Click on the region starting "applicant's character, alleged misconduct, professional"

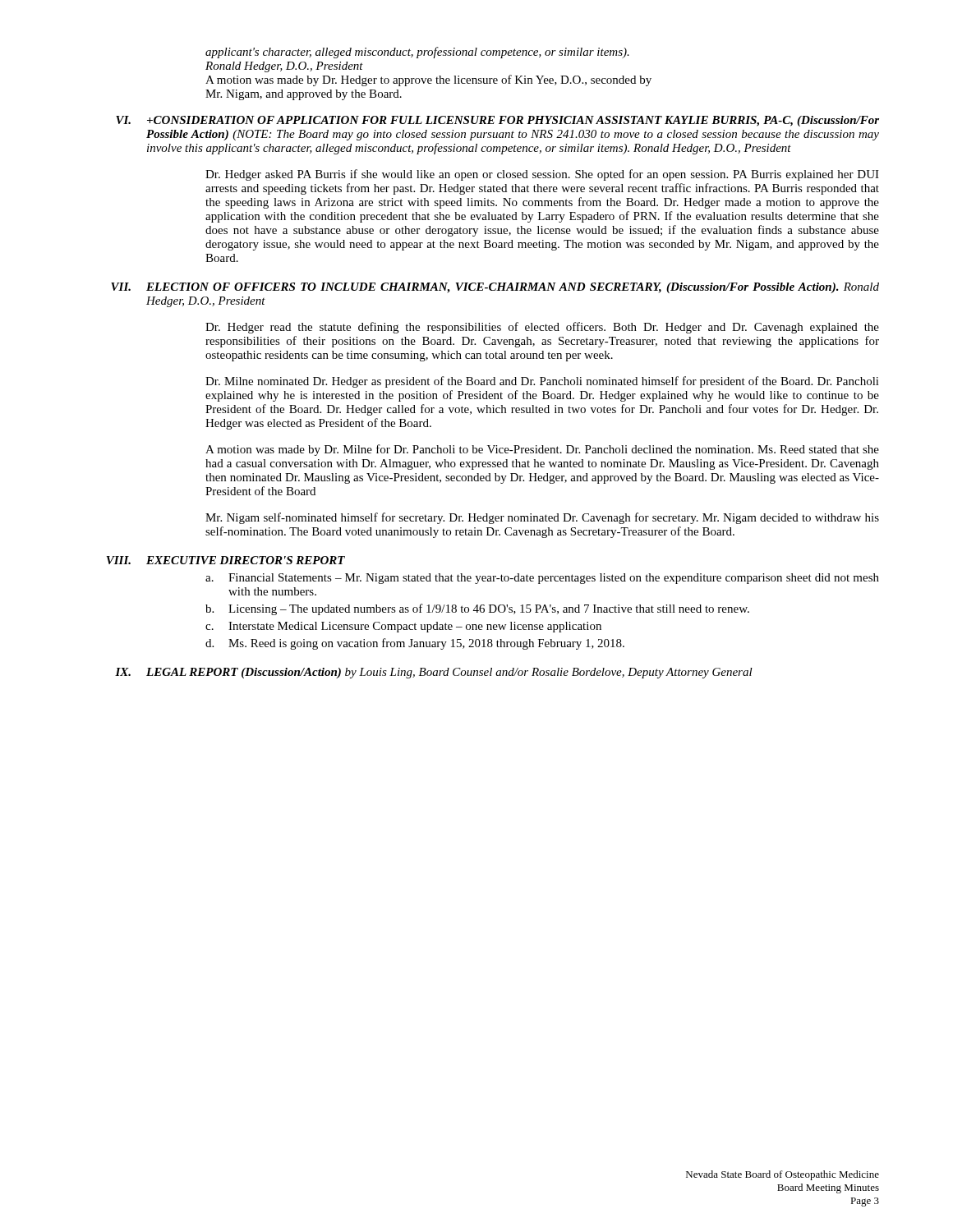click(542, 73)
